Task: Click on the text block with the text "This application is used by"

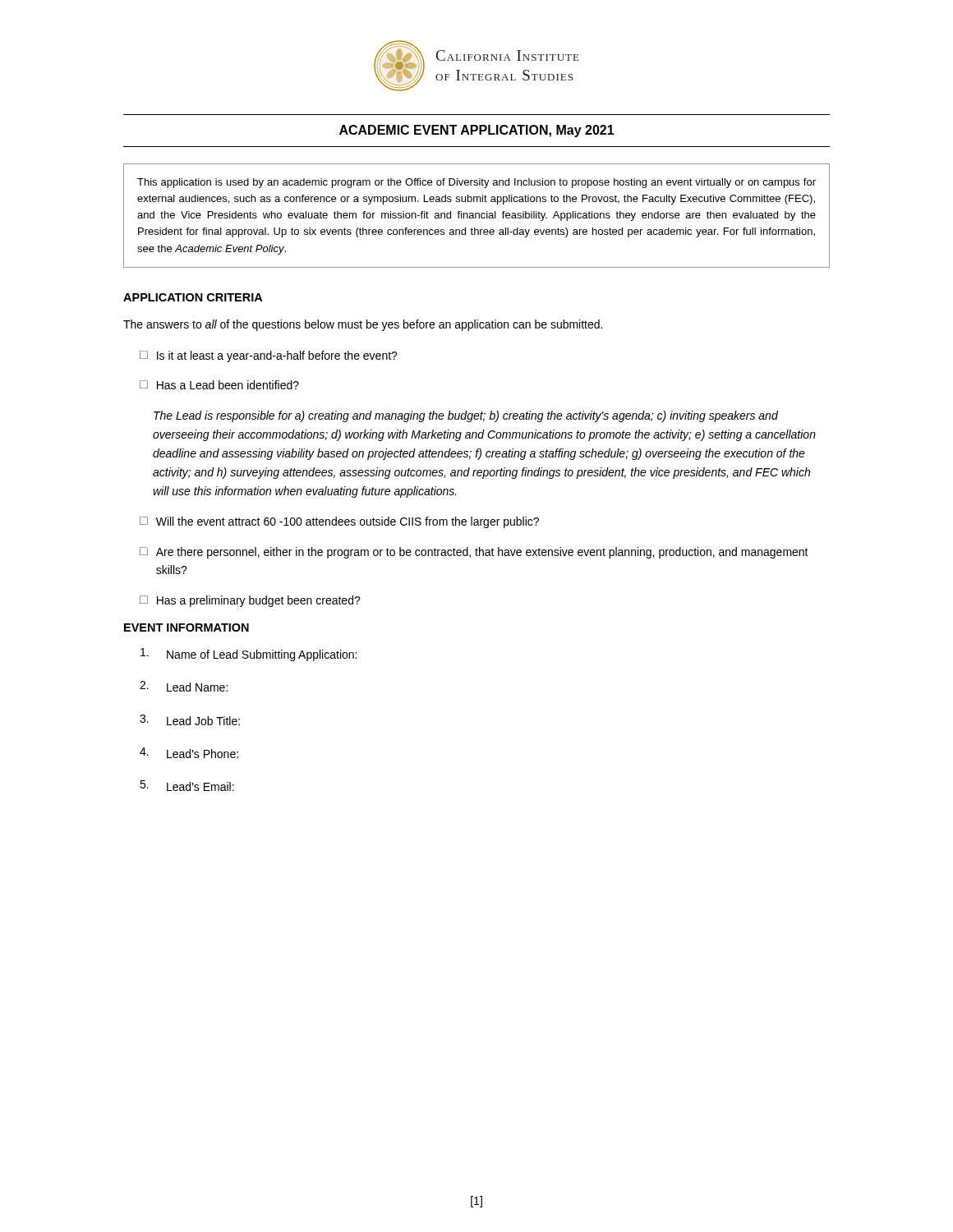Action: [x=476, y=215]
